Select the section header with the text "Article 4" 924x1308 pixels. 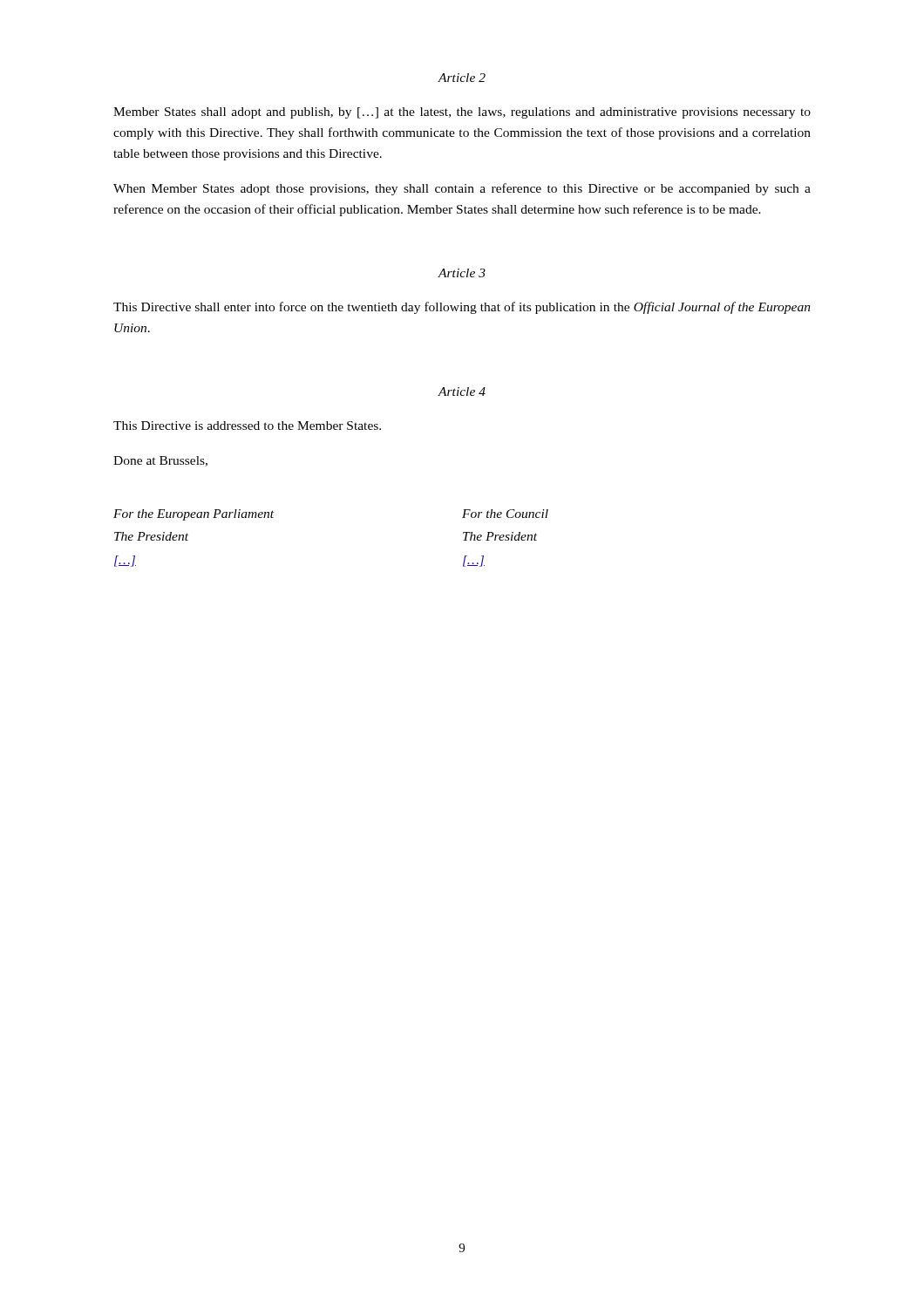[462, 391]
